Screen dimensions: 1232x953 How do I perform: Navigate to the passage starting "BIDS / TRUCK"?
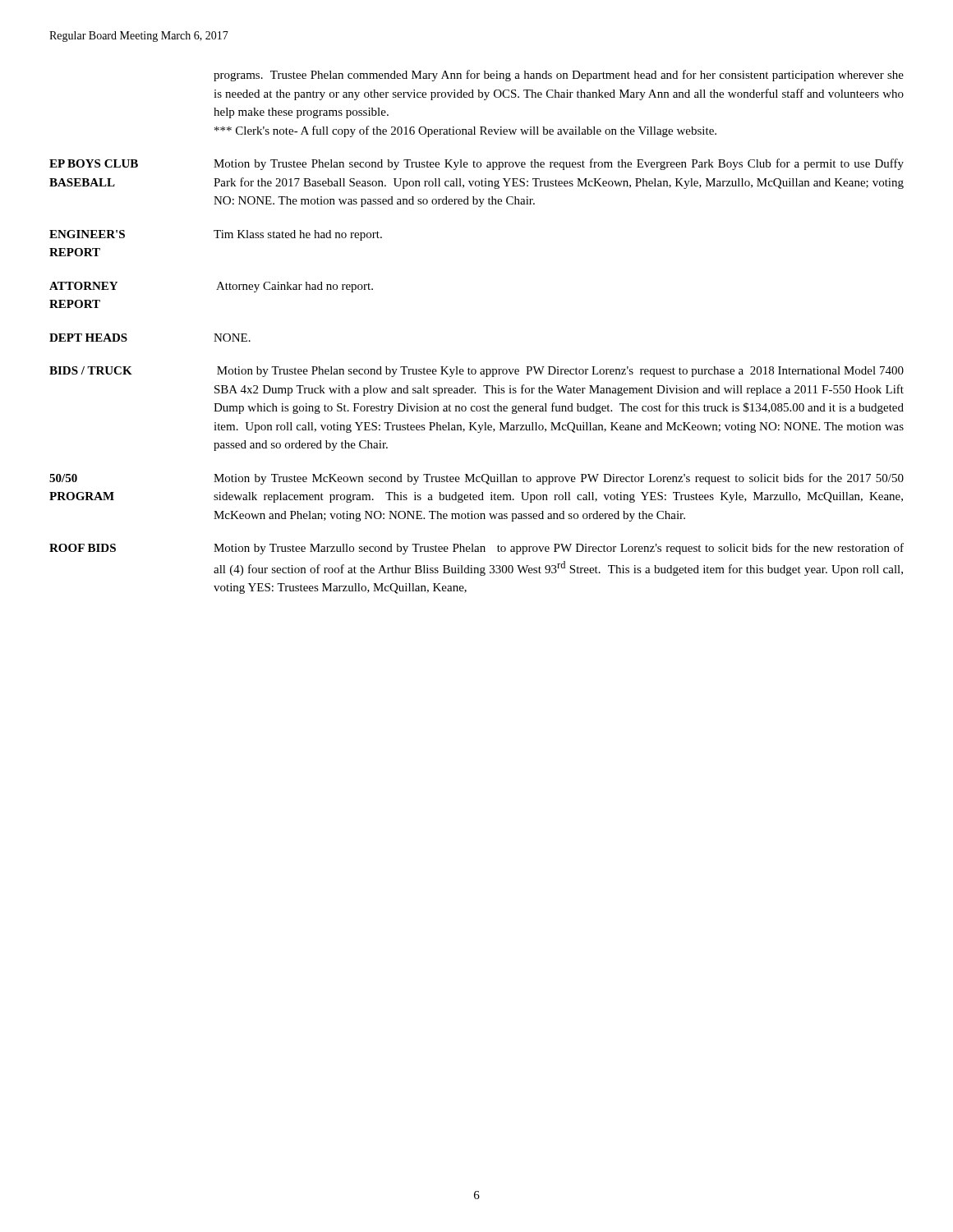pos(91,370)
